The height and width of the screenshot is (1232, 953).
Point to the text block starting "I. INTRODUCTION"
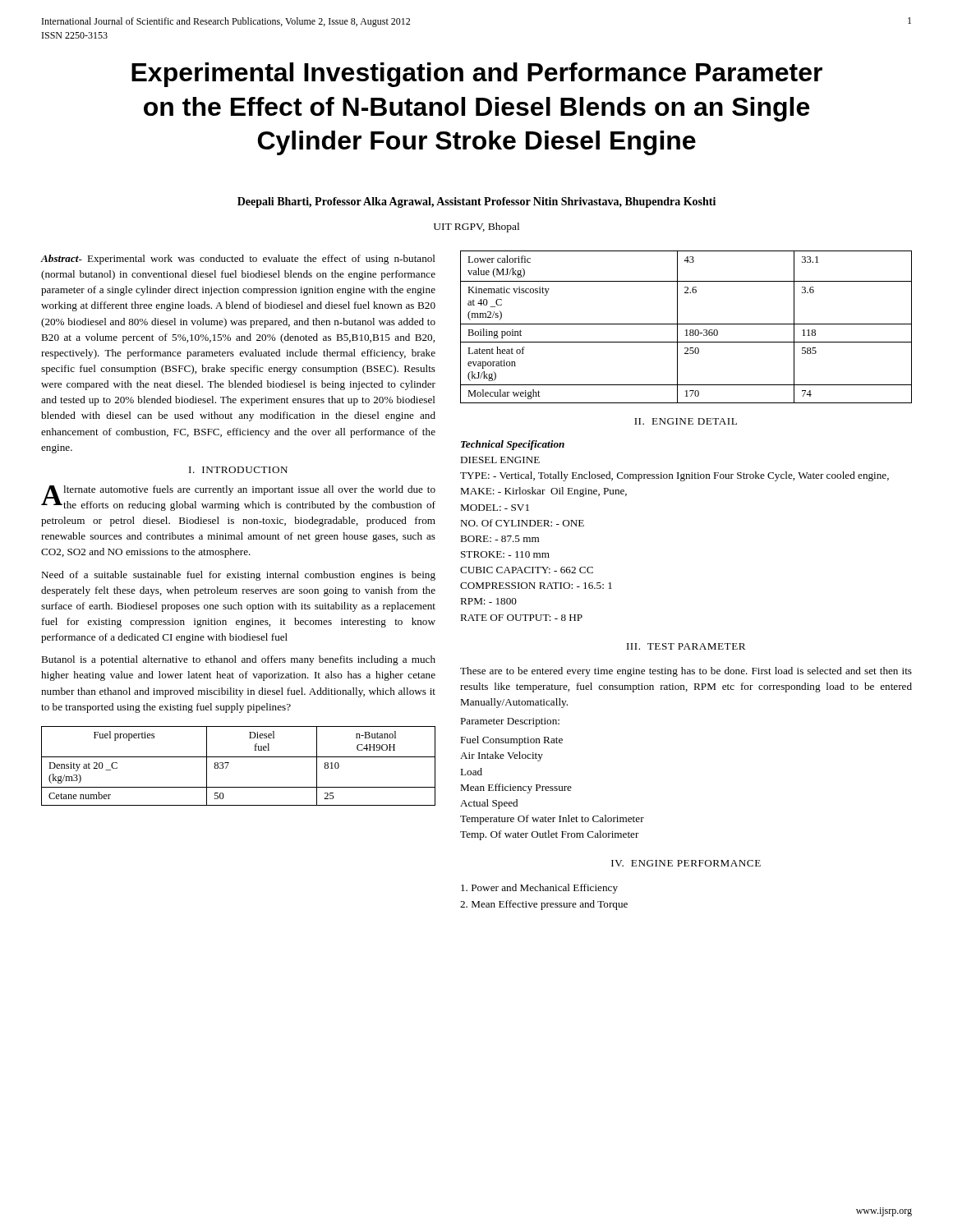[x=238, y=469]
